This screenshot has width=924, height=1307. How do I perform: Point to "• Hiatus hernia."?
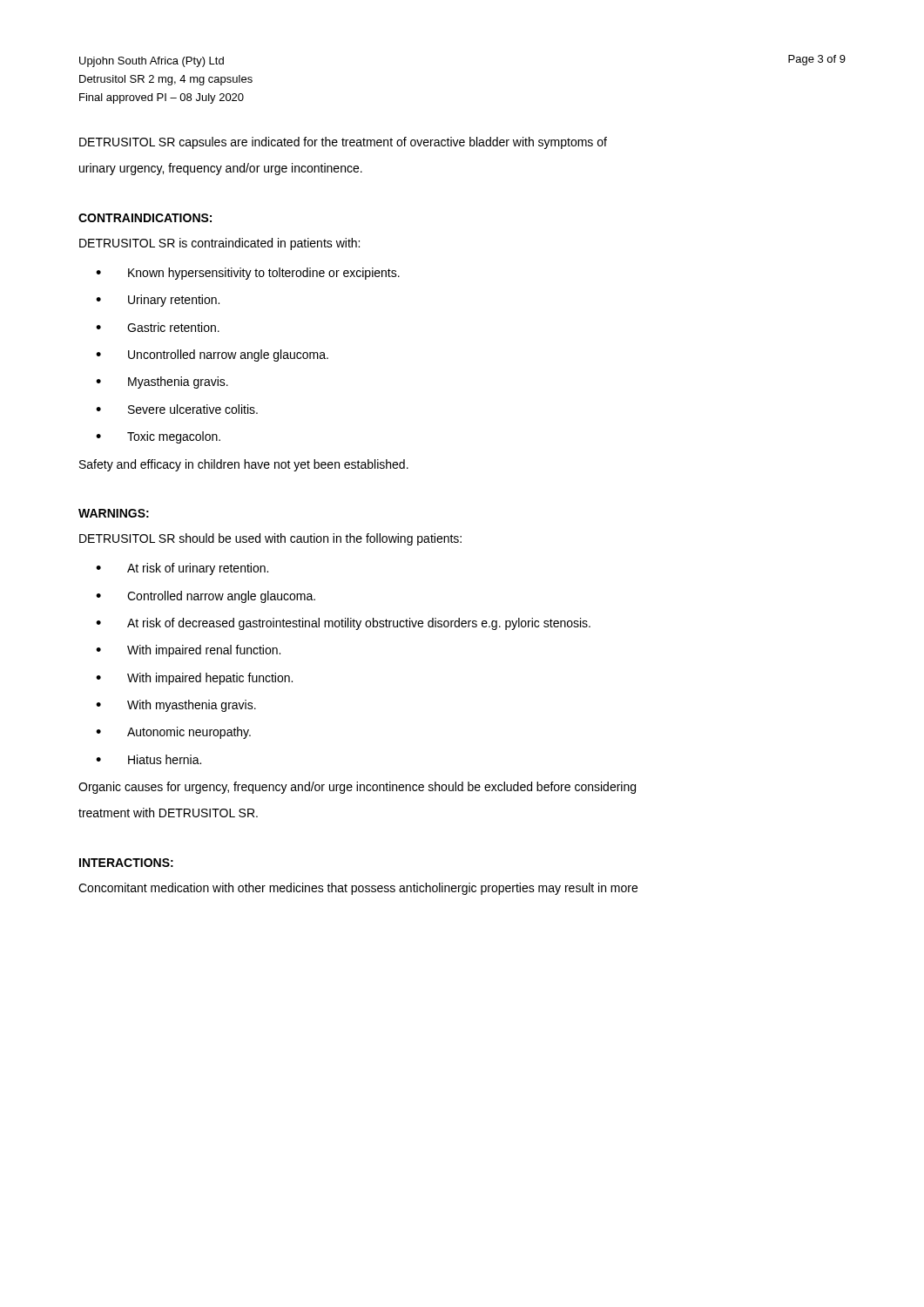coord(148,759)
